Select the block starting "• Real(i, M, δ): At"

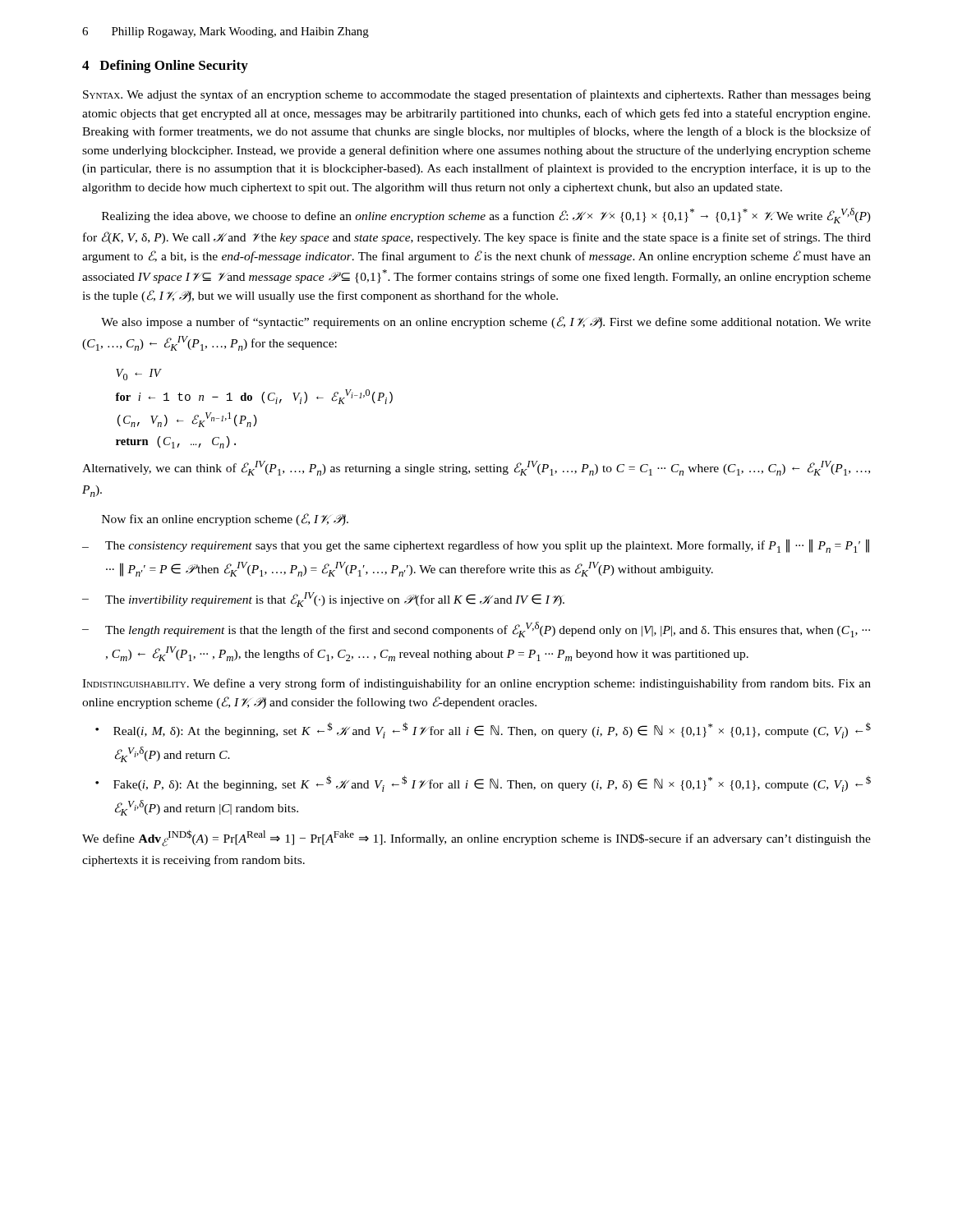483,743
